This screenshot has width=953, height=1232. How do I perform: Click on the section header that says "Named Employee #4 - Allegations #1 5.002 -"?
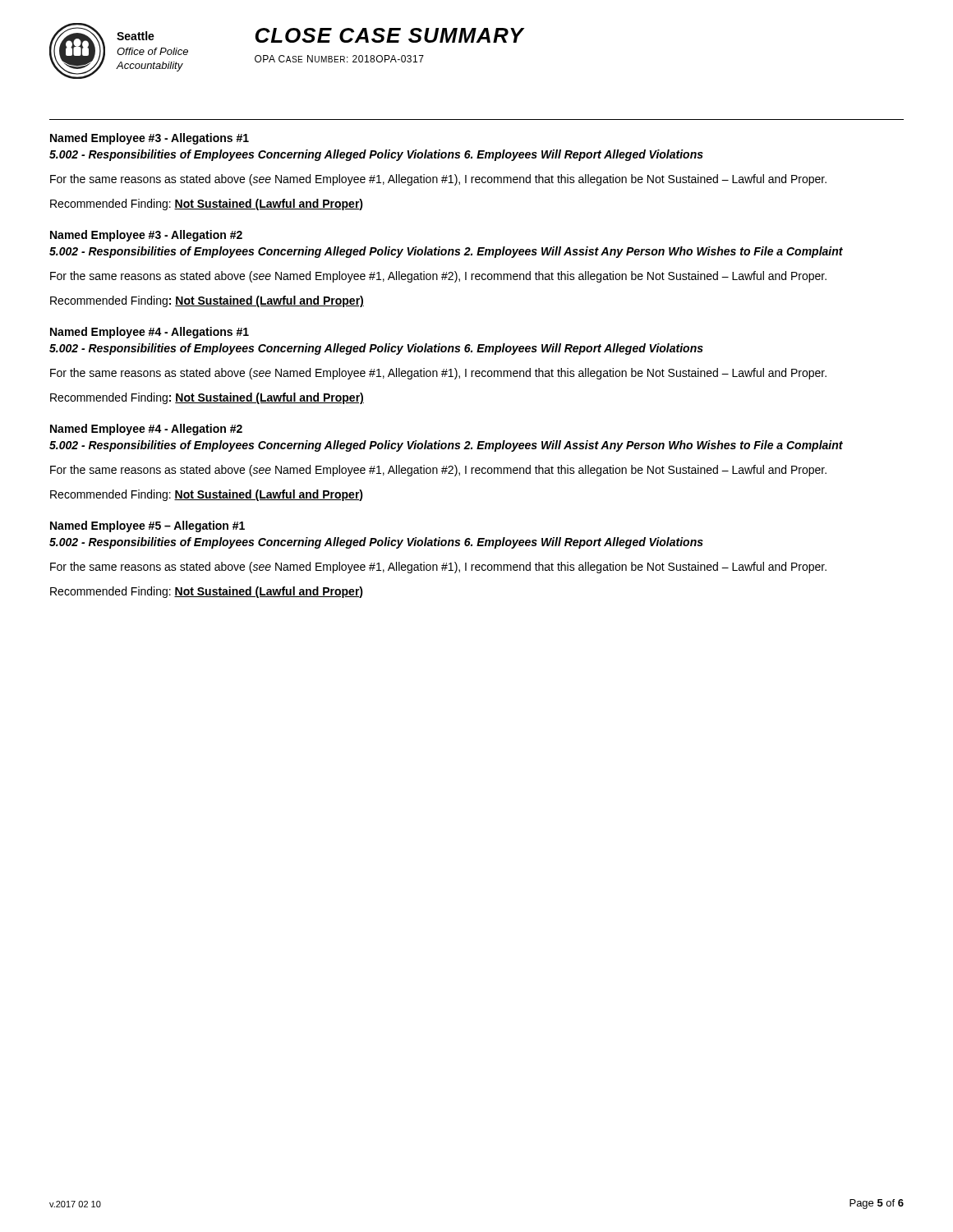476,341
